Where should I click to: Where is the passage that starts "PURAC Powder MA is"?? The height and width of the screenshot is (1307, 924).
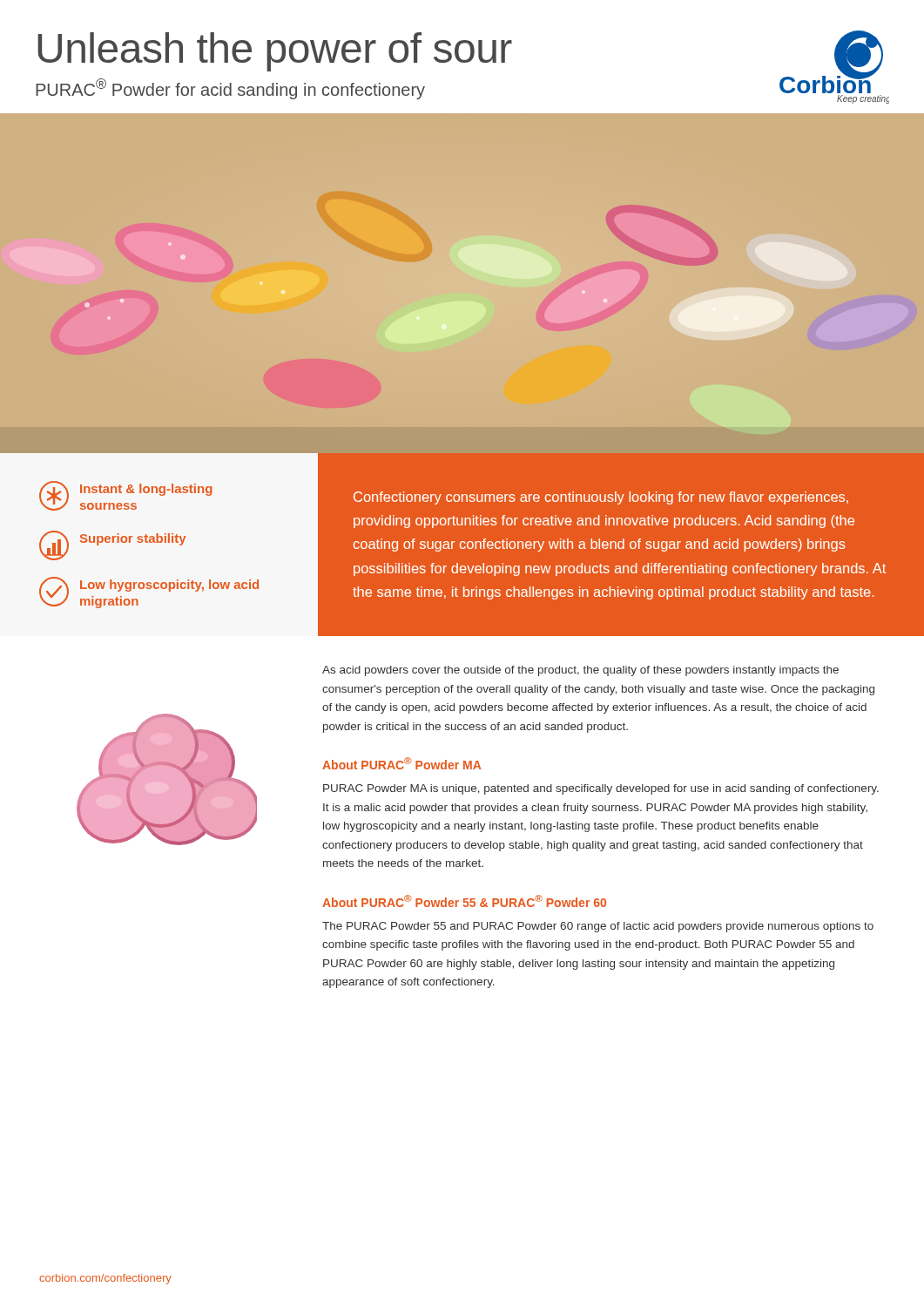[604, 826]
